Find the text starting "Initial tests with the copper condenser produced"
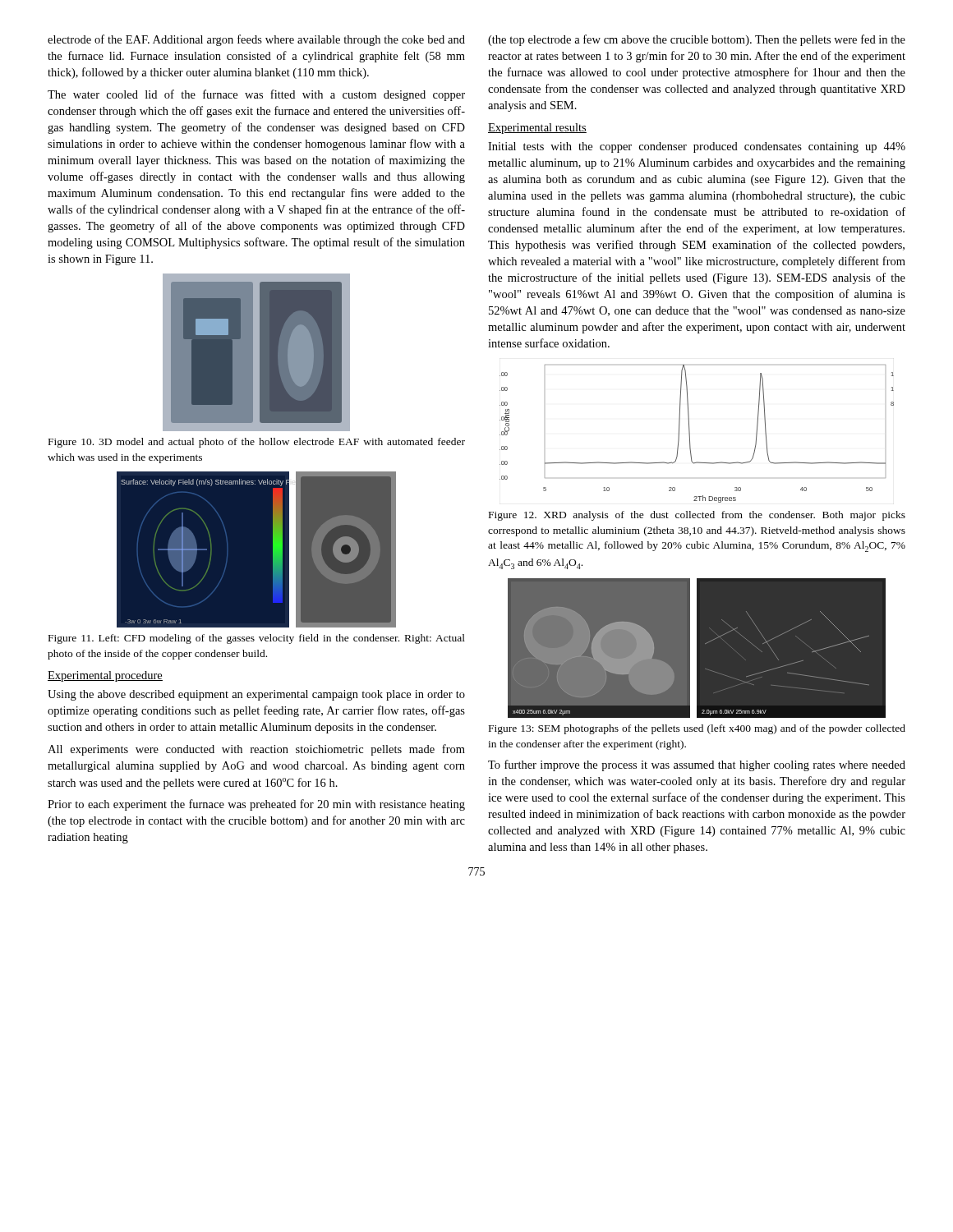This screenshot has height=1232, width=953. tap(697, 245)
